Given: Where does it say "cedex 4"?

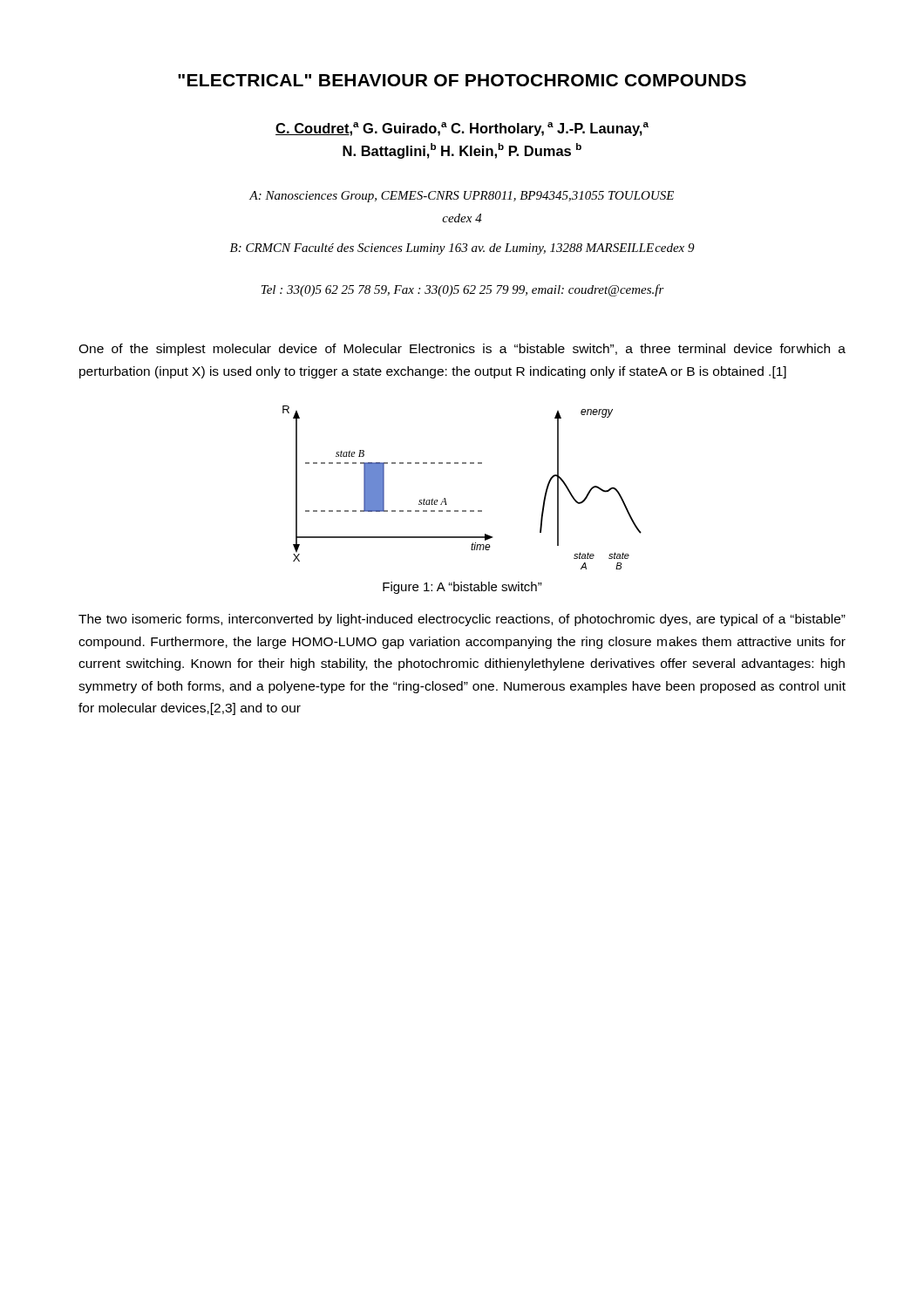Looking at the screenshot, I should pos(462,218).
